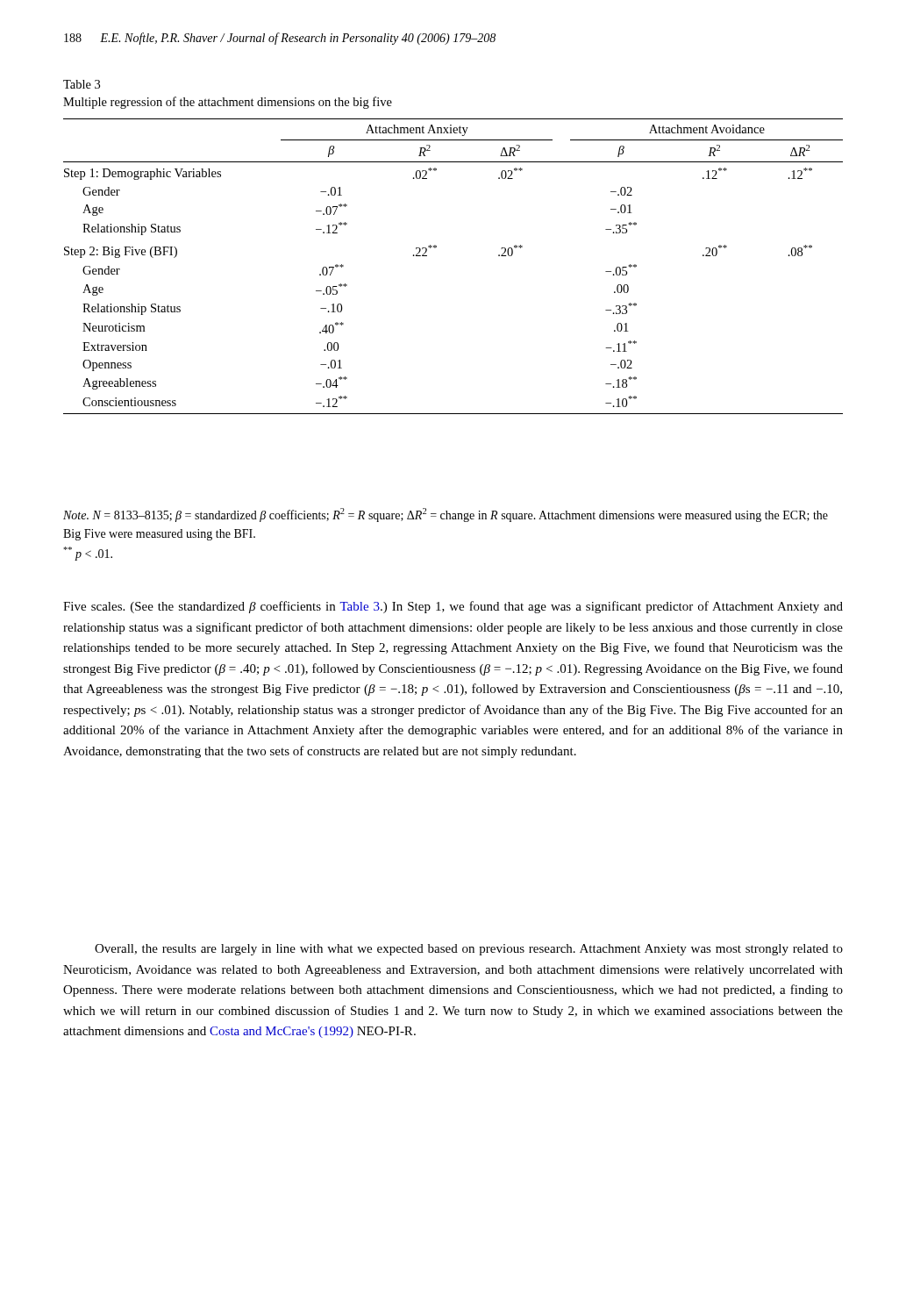Select the text block with the text "Five scales. (See"
This screenshot has height=1316, width=906.
[453, 679]
